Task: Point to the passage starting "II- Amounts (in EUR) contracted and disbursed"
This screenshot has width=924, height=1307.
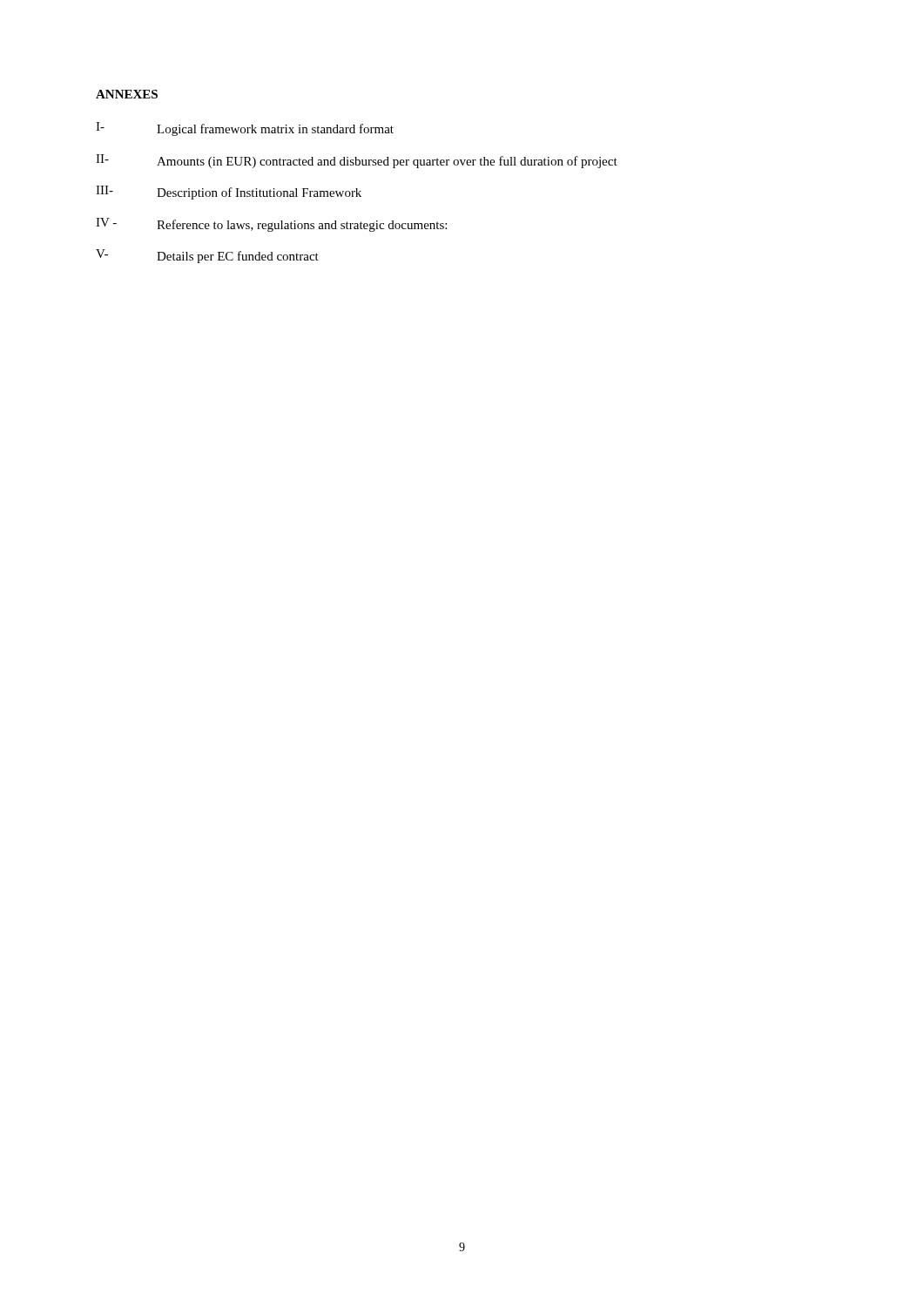Action: pos(462,161)
